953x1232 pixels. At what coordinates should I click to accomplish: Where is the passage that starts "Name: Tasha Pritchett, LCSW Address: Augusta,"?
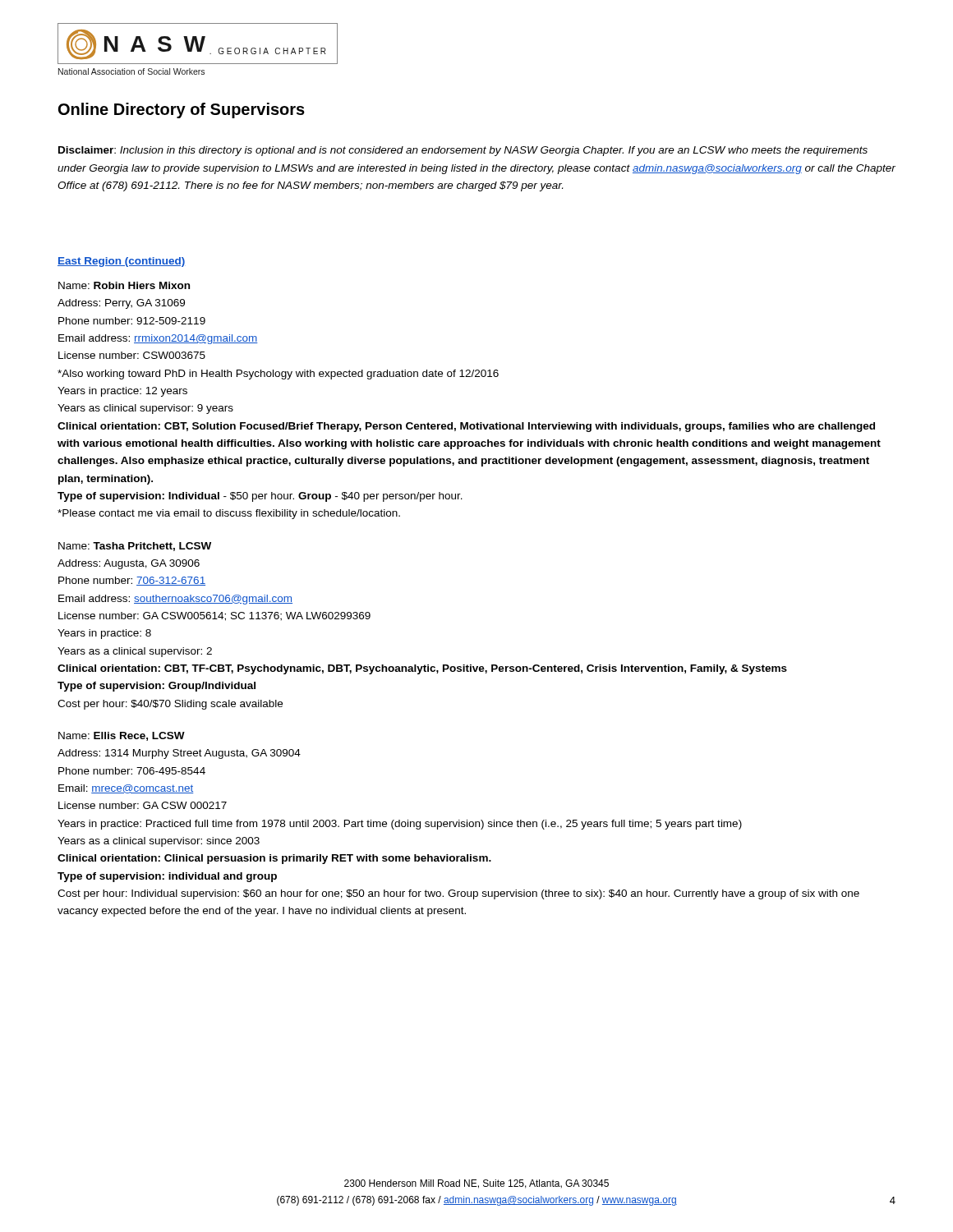pyautogui.click(x=135, y=547)
